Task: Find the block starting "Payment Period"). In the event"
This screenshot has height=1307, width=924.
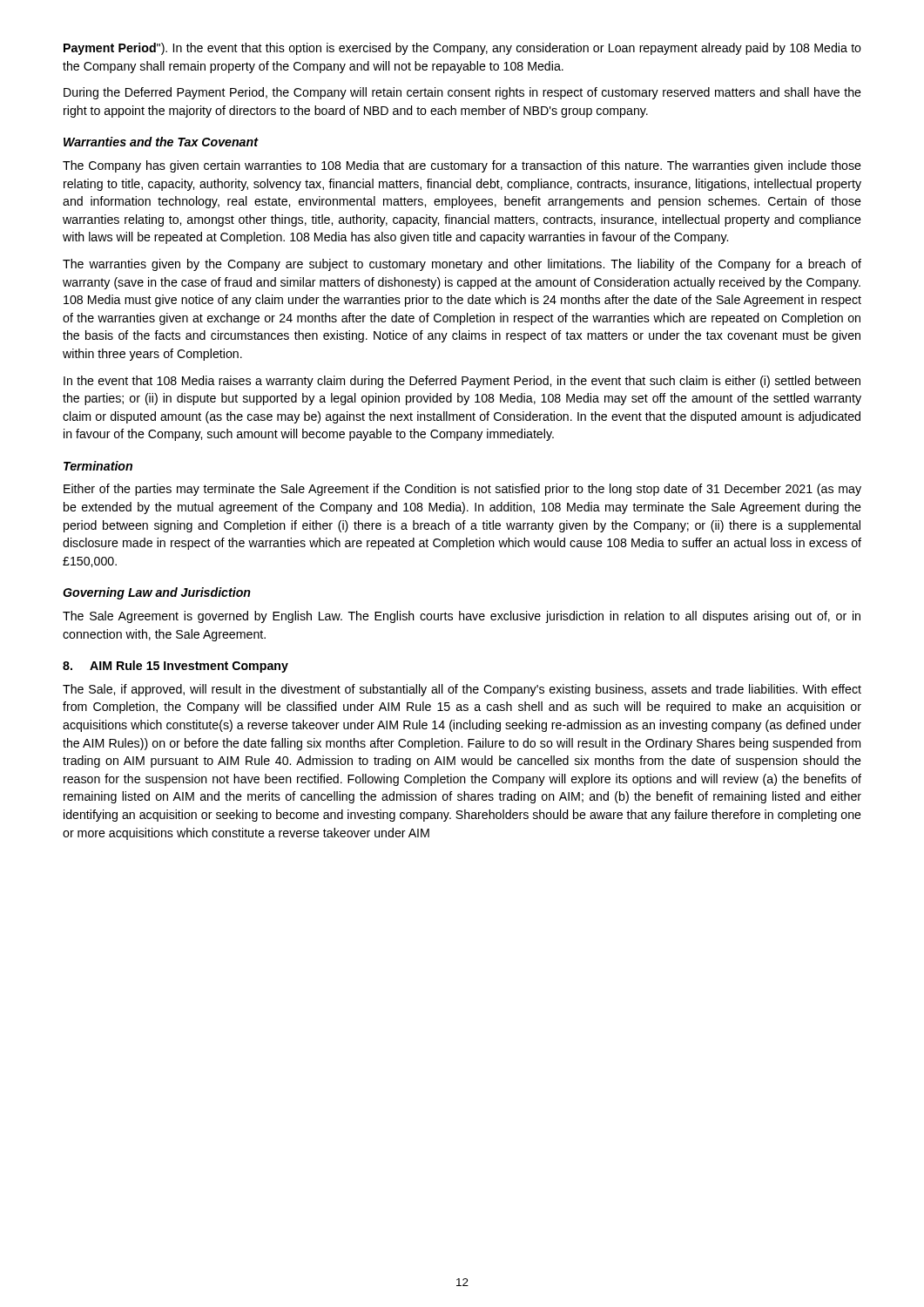Action: (462, 57)
